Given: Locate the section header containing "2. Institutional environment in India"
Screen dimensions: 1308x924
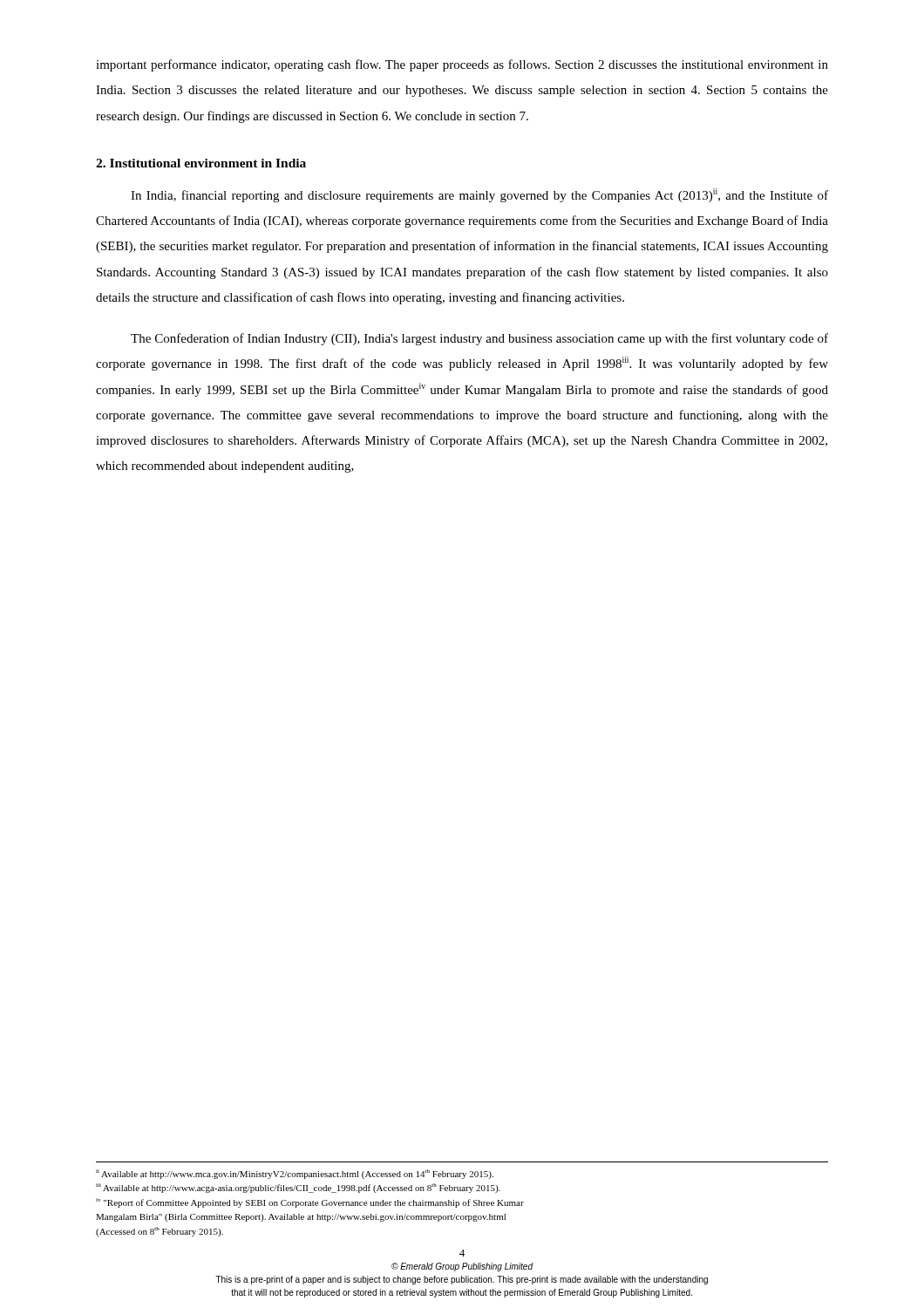Looking at the screenshot, I should 201,162.
